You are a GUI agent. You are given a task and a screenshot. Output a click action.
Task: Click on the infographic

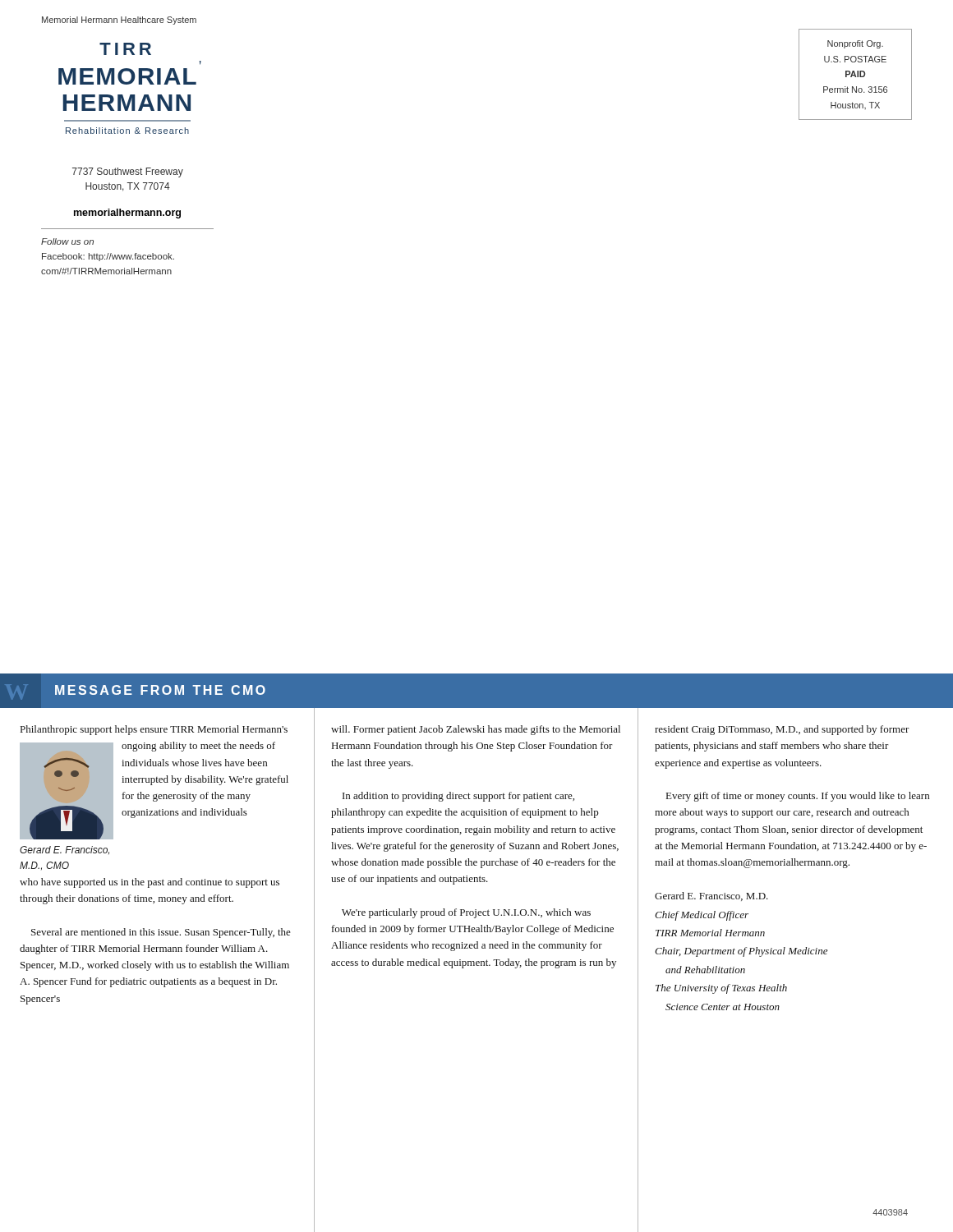coord(855,74)
